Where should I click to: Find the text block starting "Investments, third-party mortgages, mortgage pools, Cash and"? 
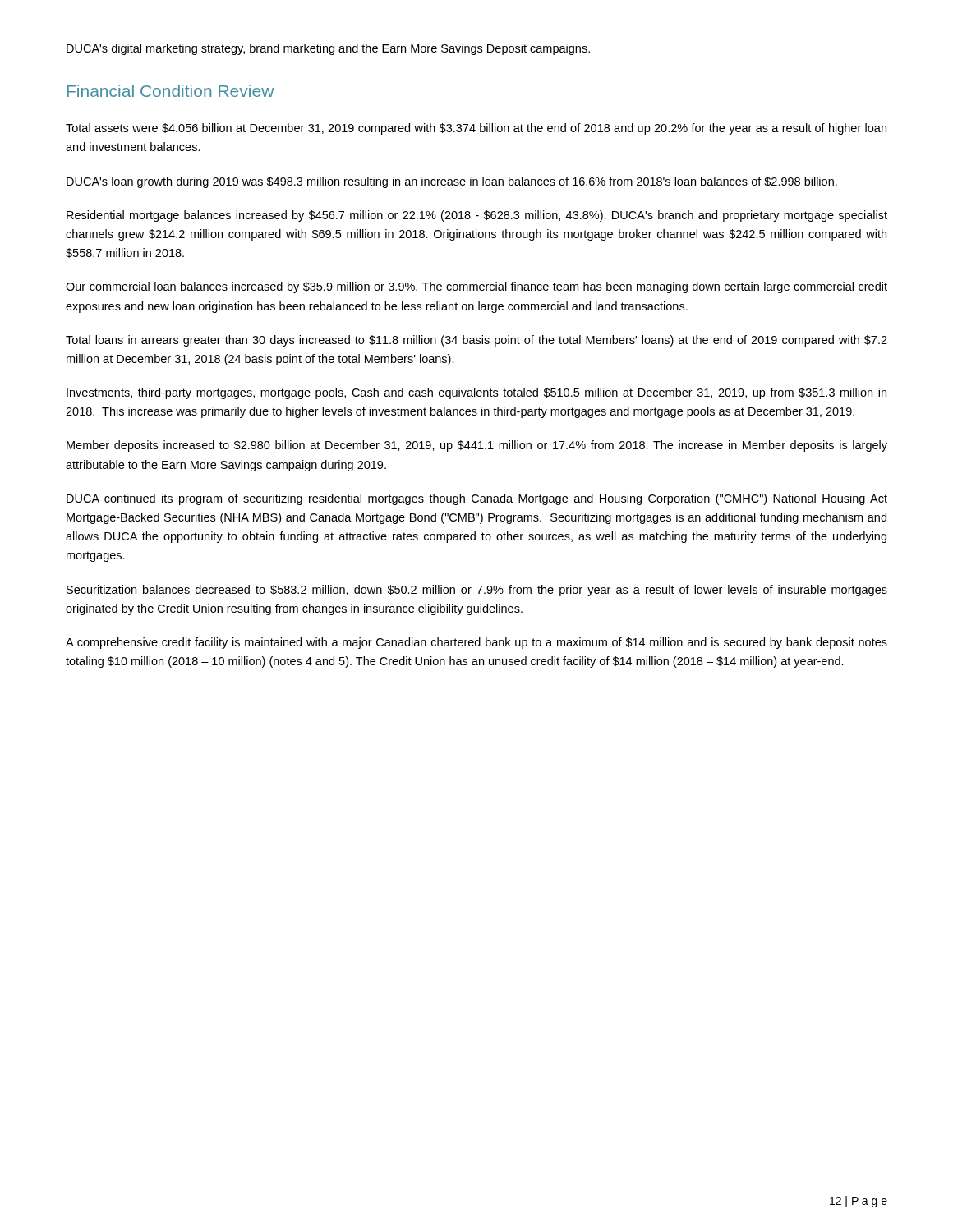click(476, 402)
